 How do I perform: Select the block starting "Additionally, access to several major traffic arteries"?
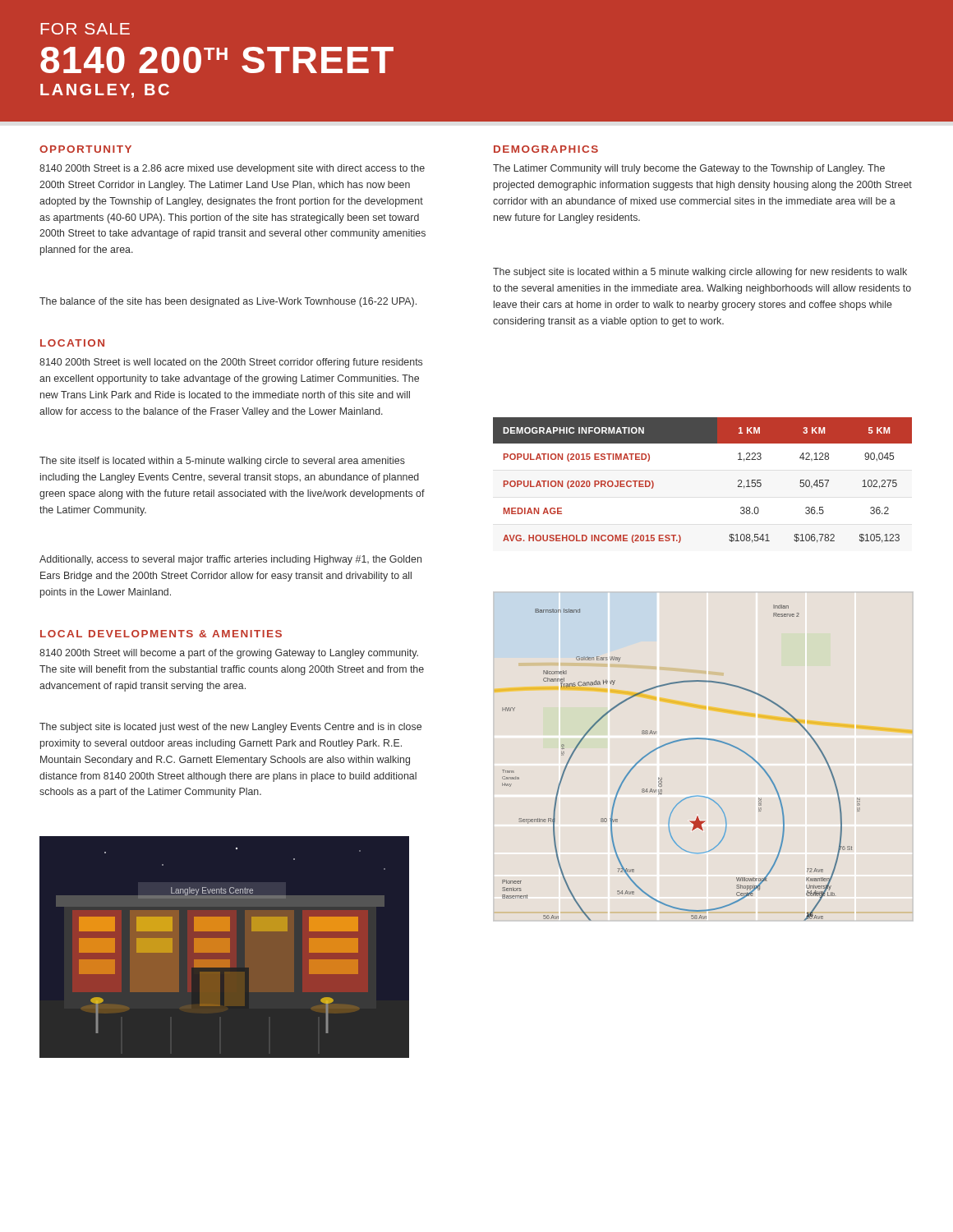[x=231, y=576]
